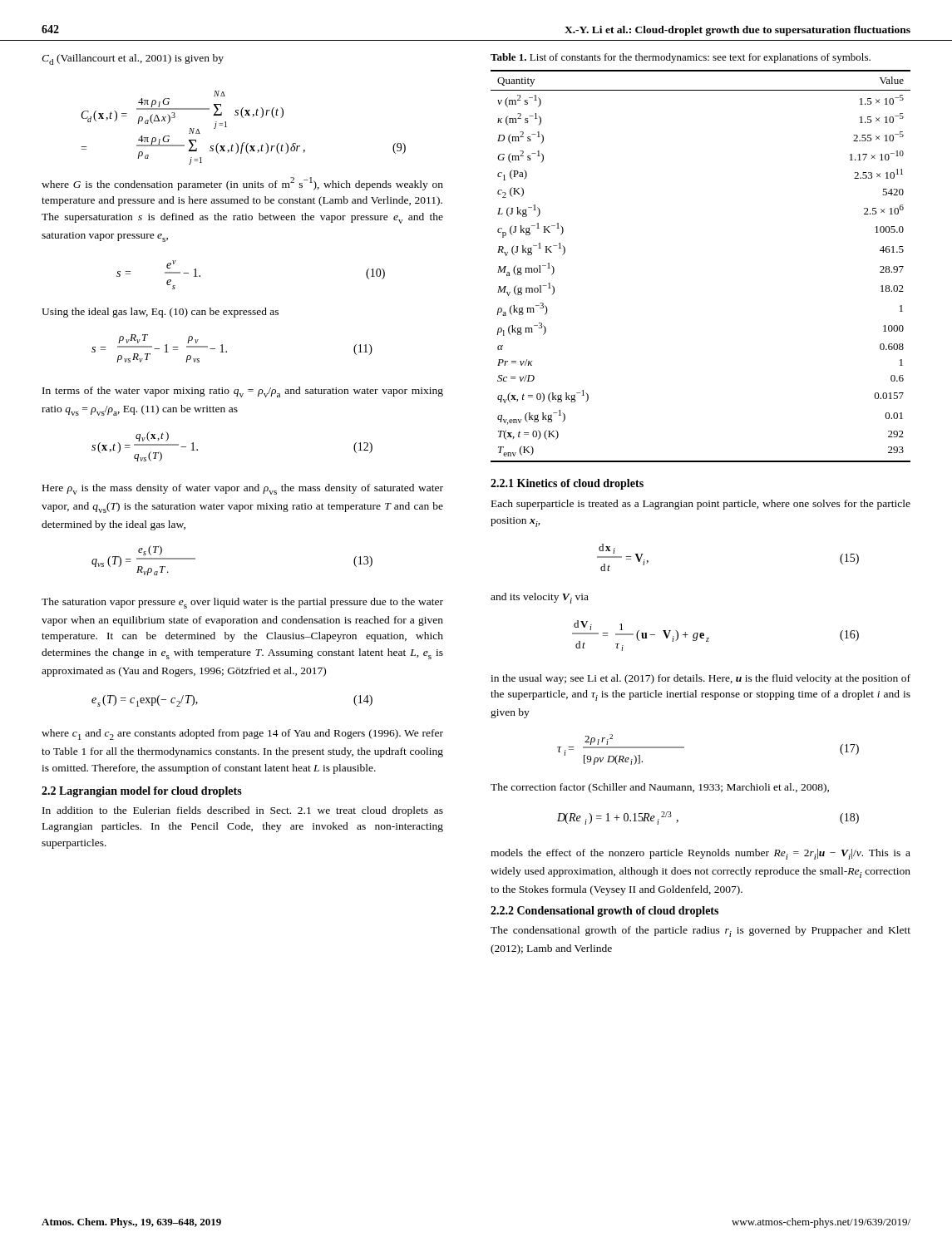Click on the text starting "e v e s s ="
Image resolution: width=952 pixels, height=1247 pixels.
pos(216,272)
